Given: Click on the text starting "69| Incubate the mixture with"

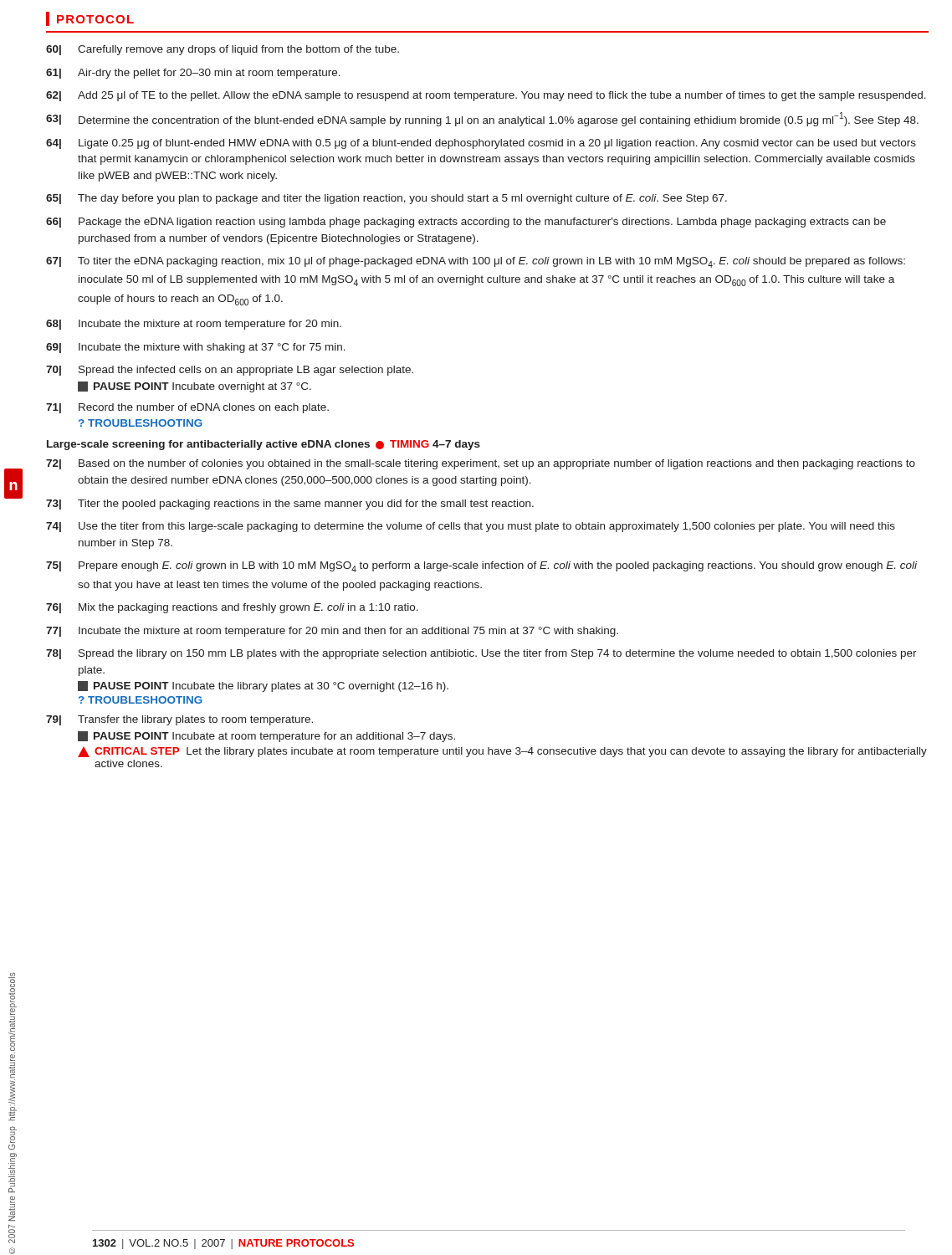Looking at the screenshot, I should pyautogui.click(x=196, y=347).
